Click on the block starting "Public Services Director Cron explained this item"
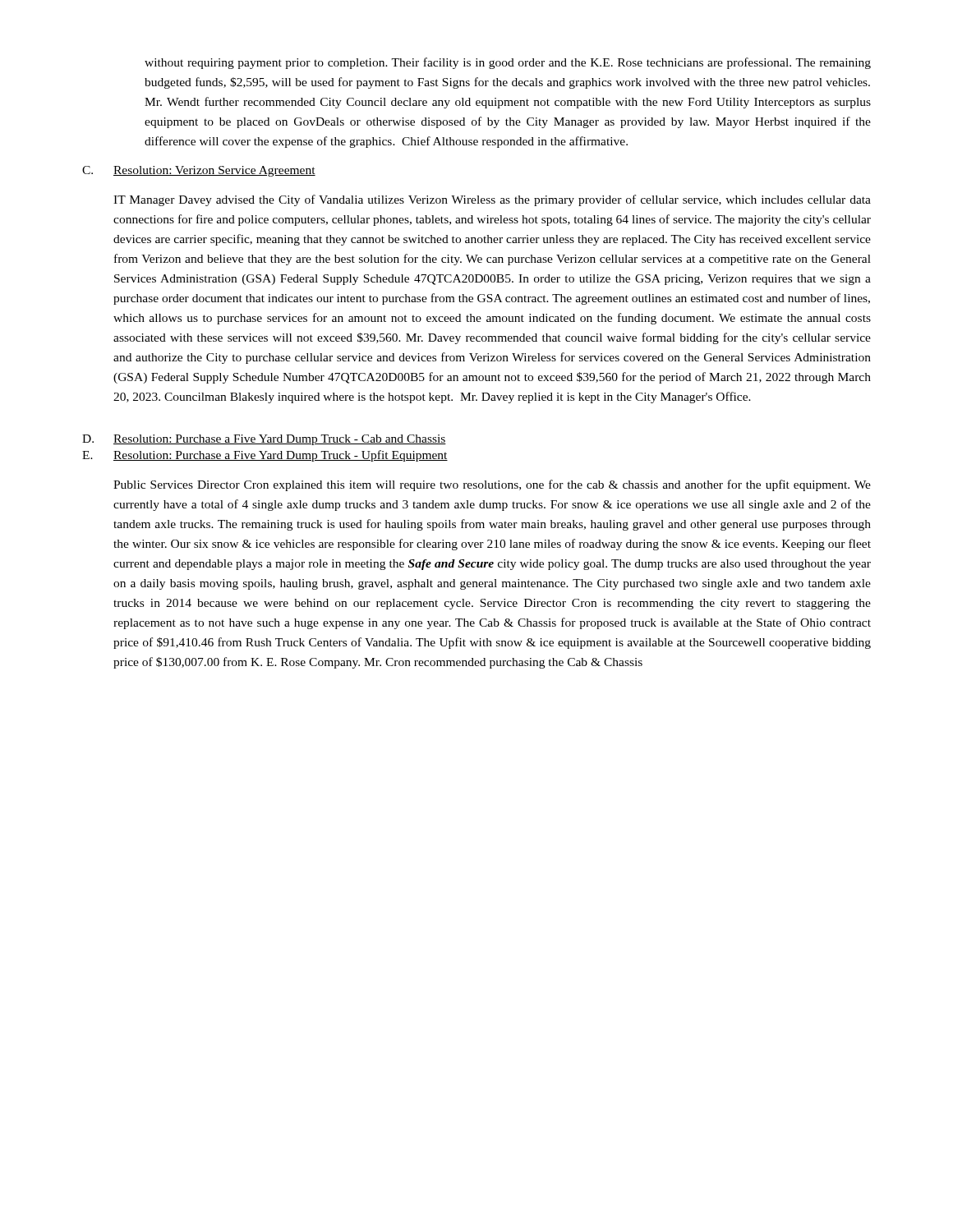953x1232 pixels. (x=492, y=574)
